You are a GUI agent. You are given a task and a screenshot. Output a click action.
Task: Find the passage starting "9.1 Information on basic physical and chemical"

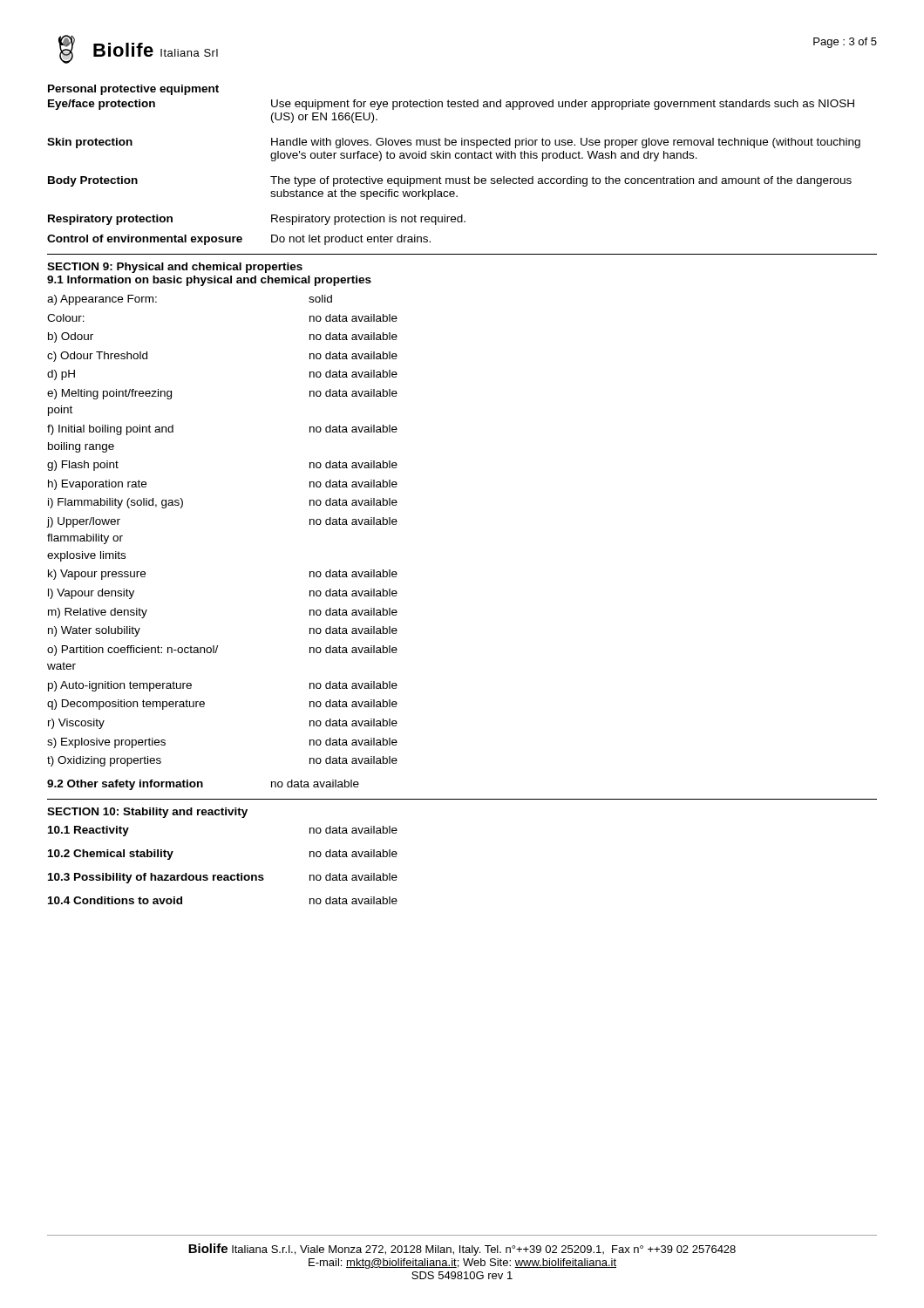(x=209, y=280)
